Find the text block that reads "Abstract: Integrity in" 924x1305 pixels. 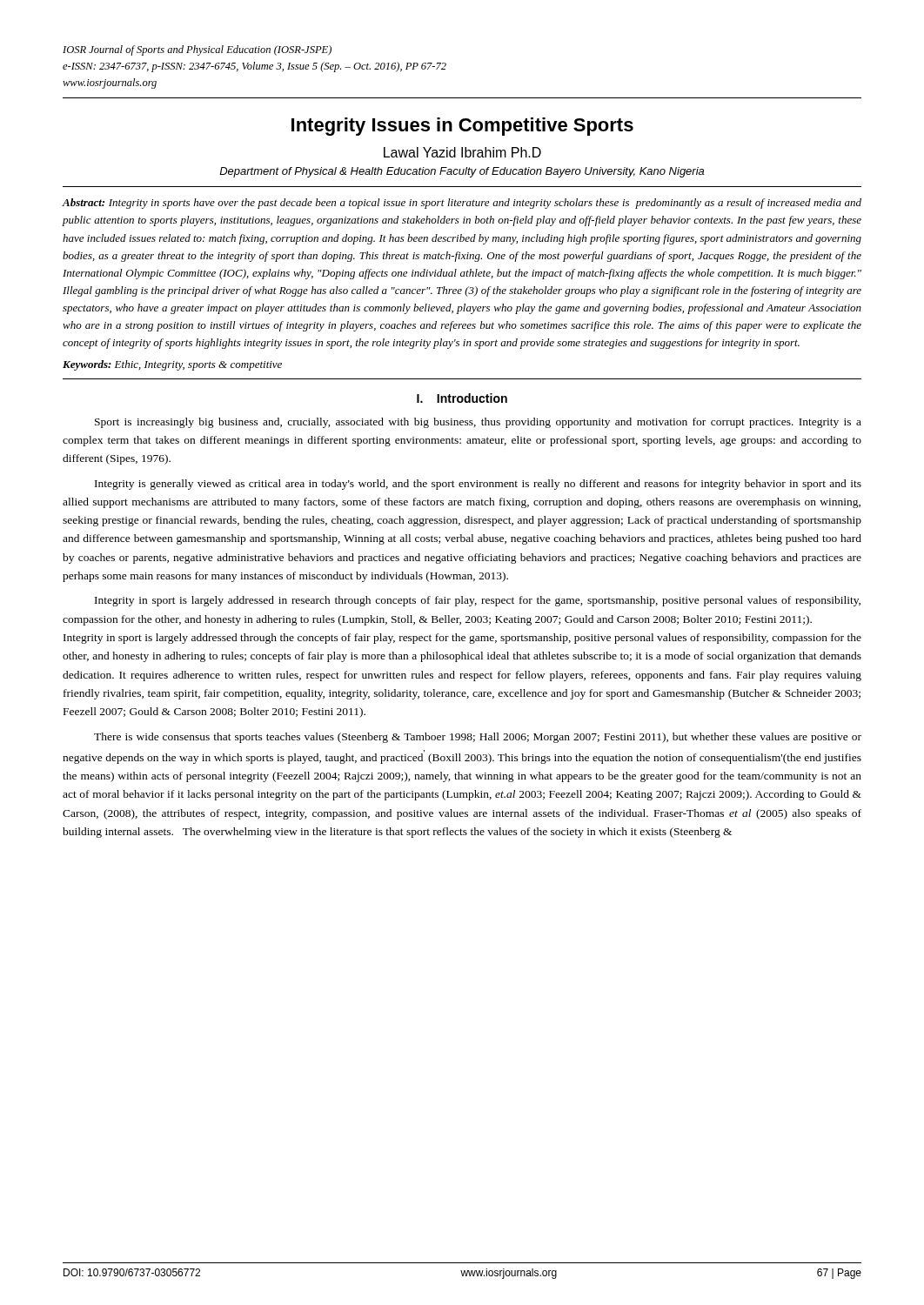coord(462,283)
